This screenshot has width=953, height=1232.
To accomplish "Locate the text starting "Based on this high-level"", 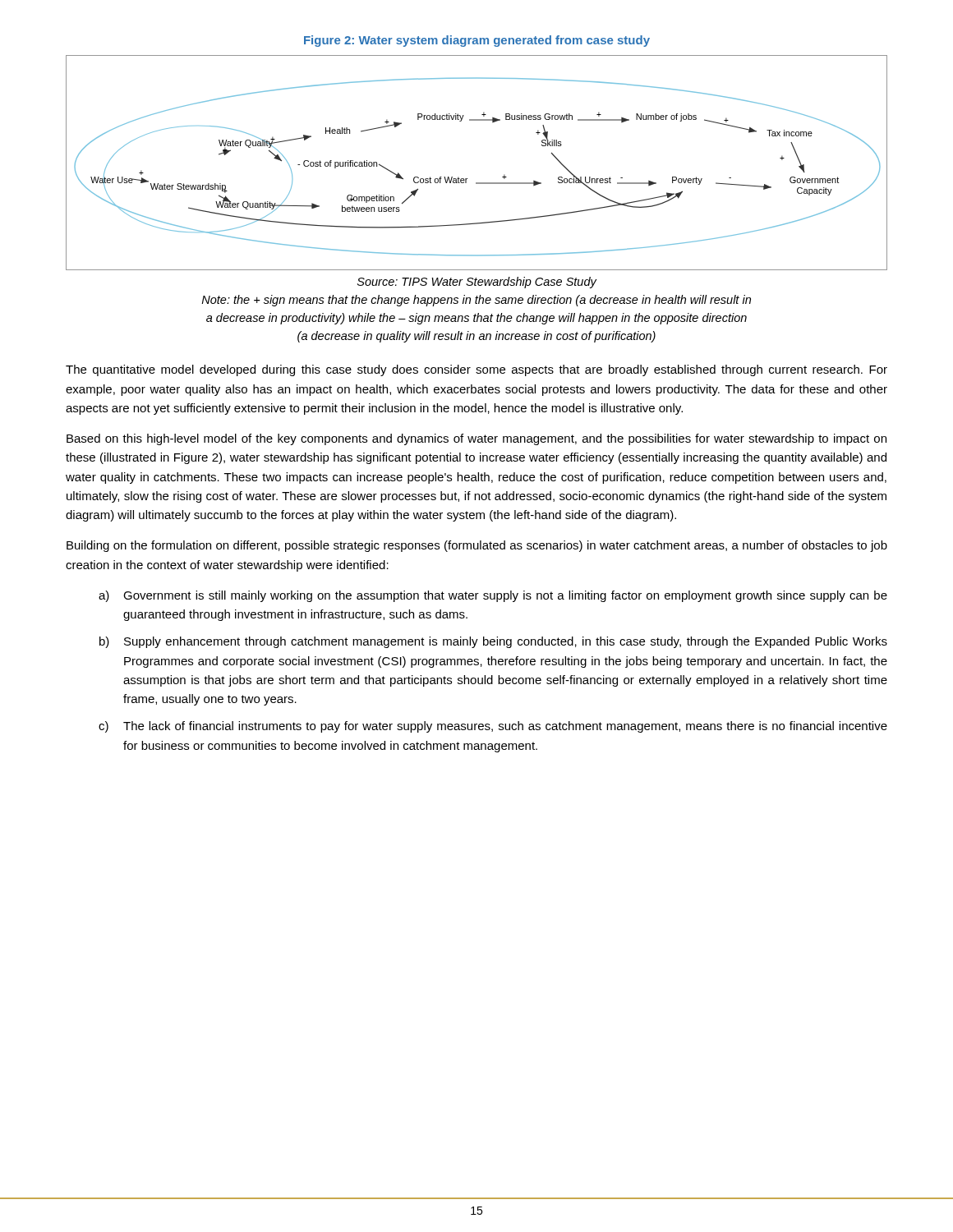I will point(476,476).
